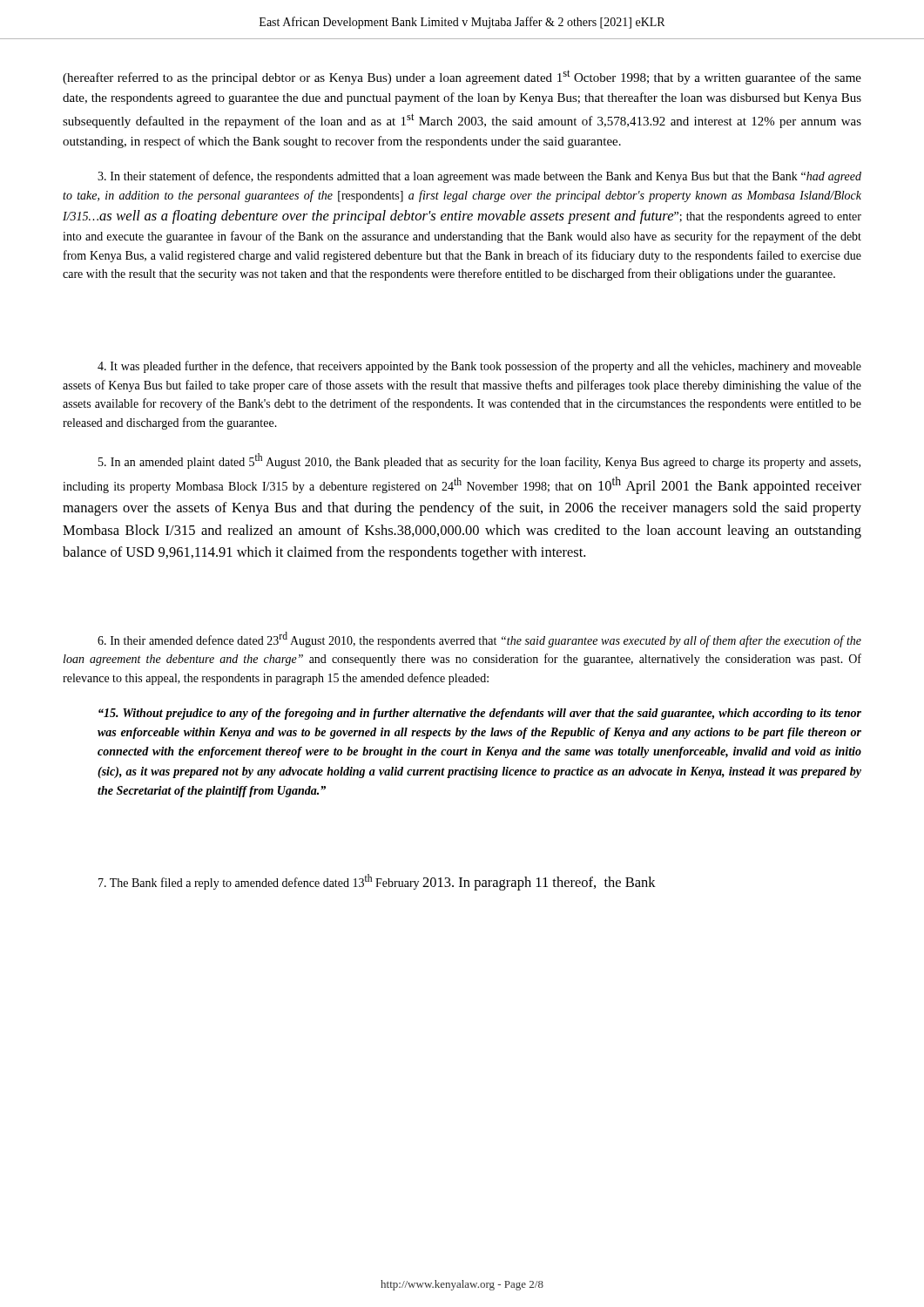The image size is (924, 1307).
Task: Find the region starting "In their statement of"
Action: pyautogui.click(x=462, y=226)
